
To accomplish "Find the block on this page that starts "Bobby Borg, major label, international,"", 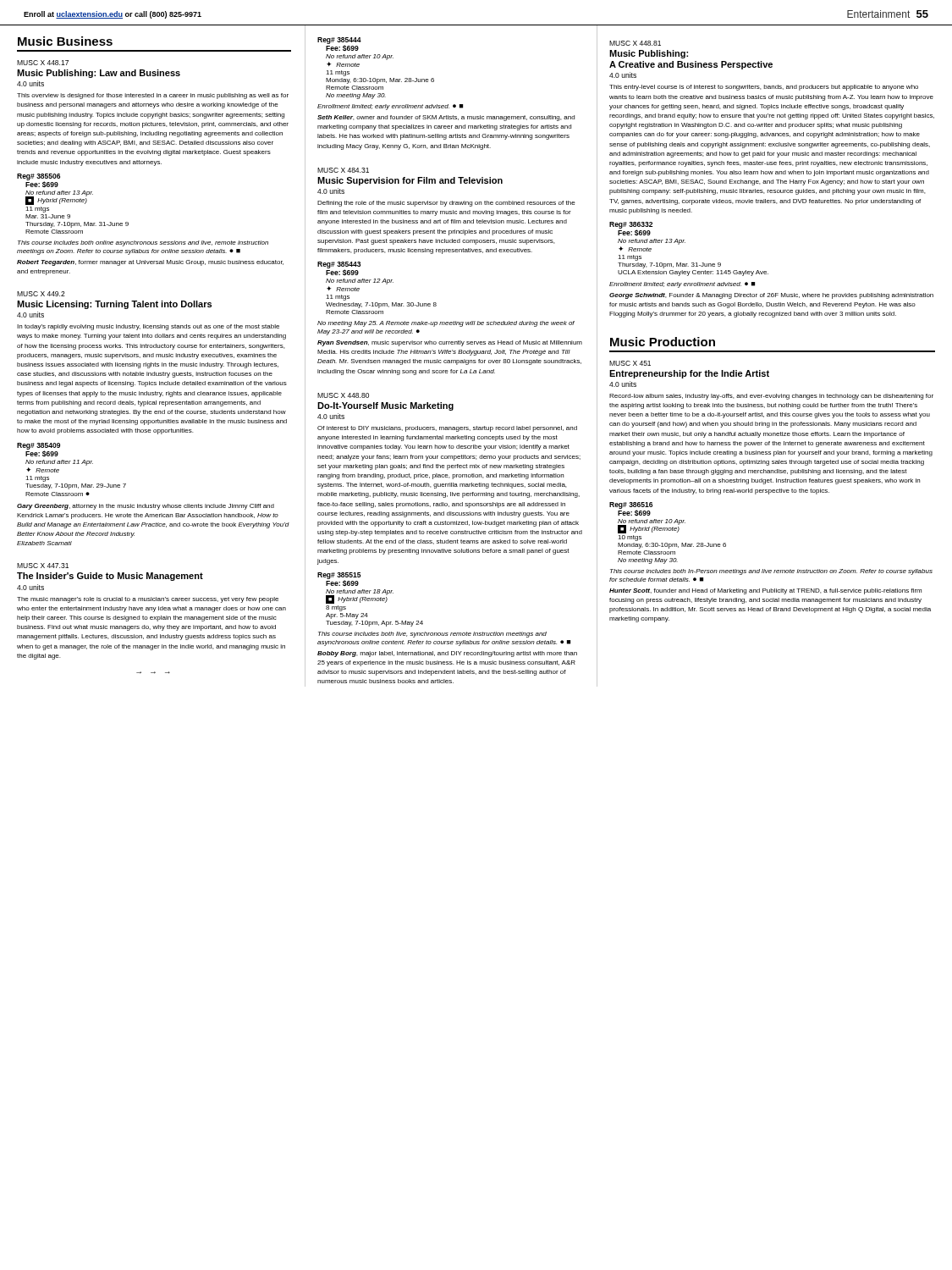I will [447, 667].
